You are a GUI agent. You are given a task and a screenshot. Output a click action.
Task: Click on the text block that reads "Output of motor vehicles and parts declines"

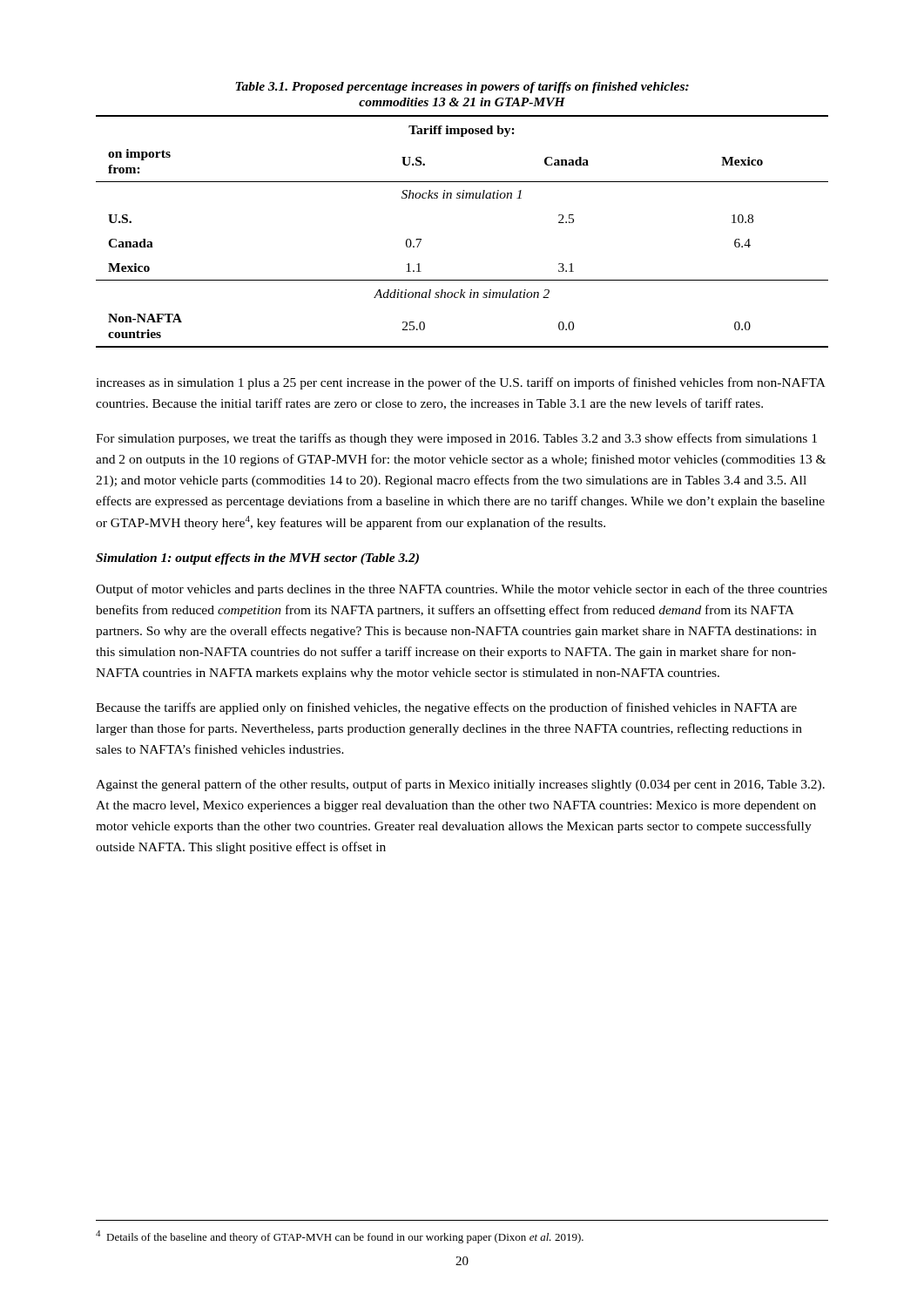click(x=462, y=631)
